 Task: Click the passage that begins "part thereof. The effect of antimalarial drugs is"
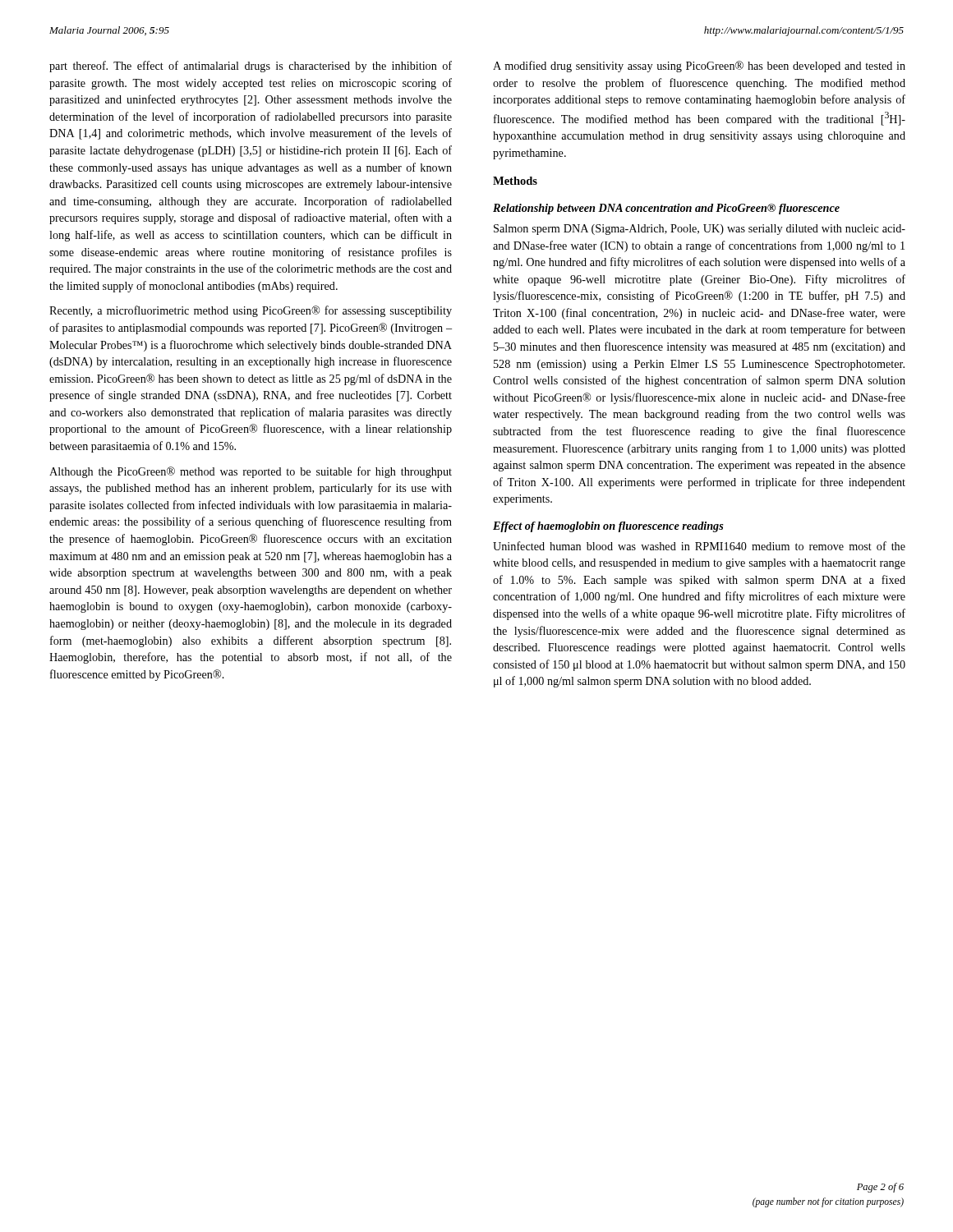coord(251,176)
